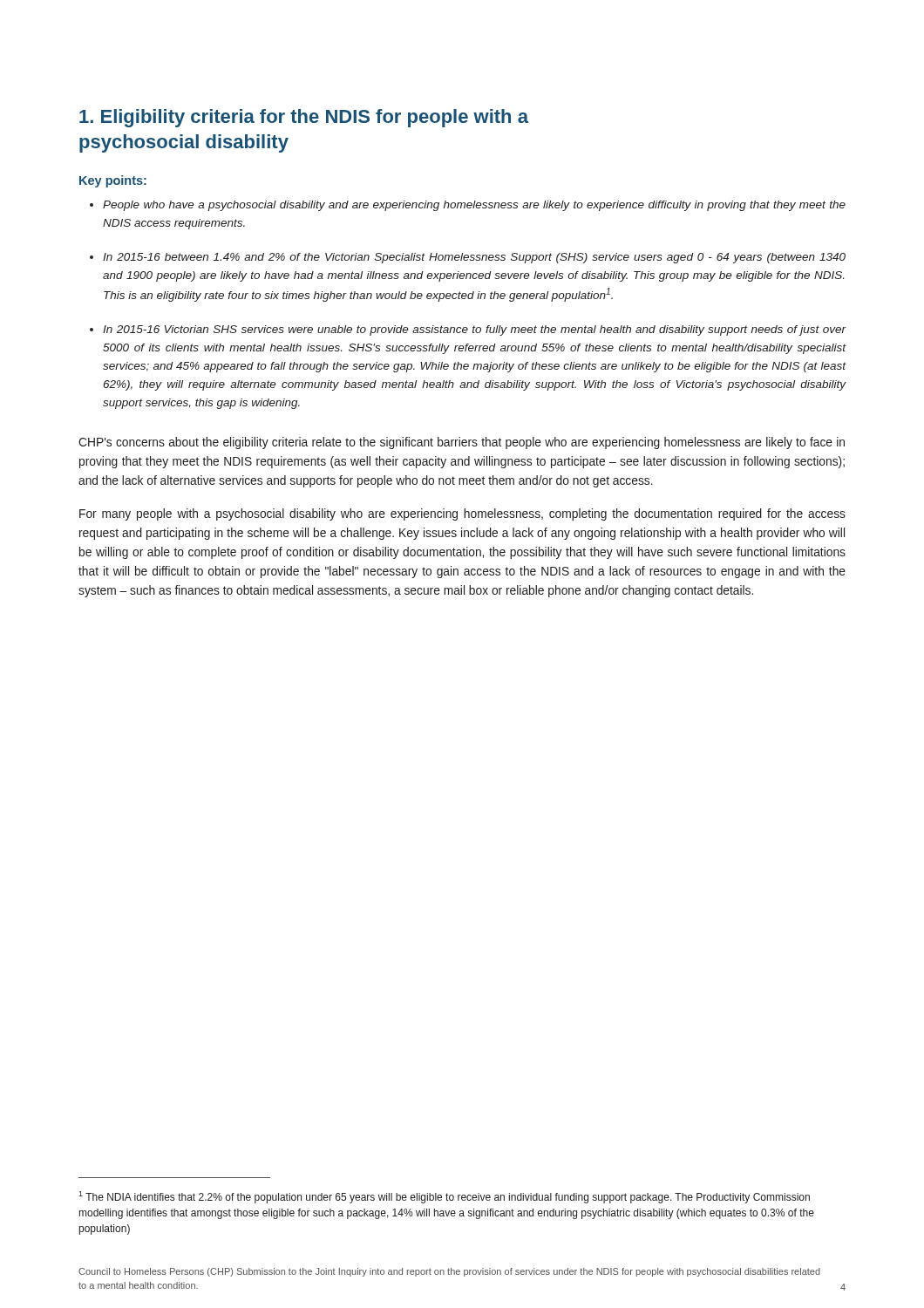Locate the text "Key points:"

coord(113,181)
